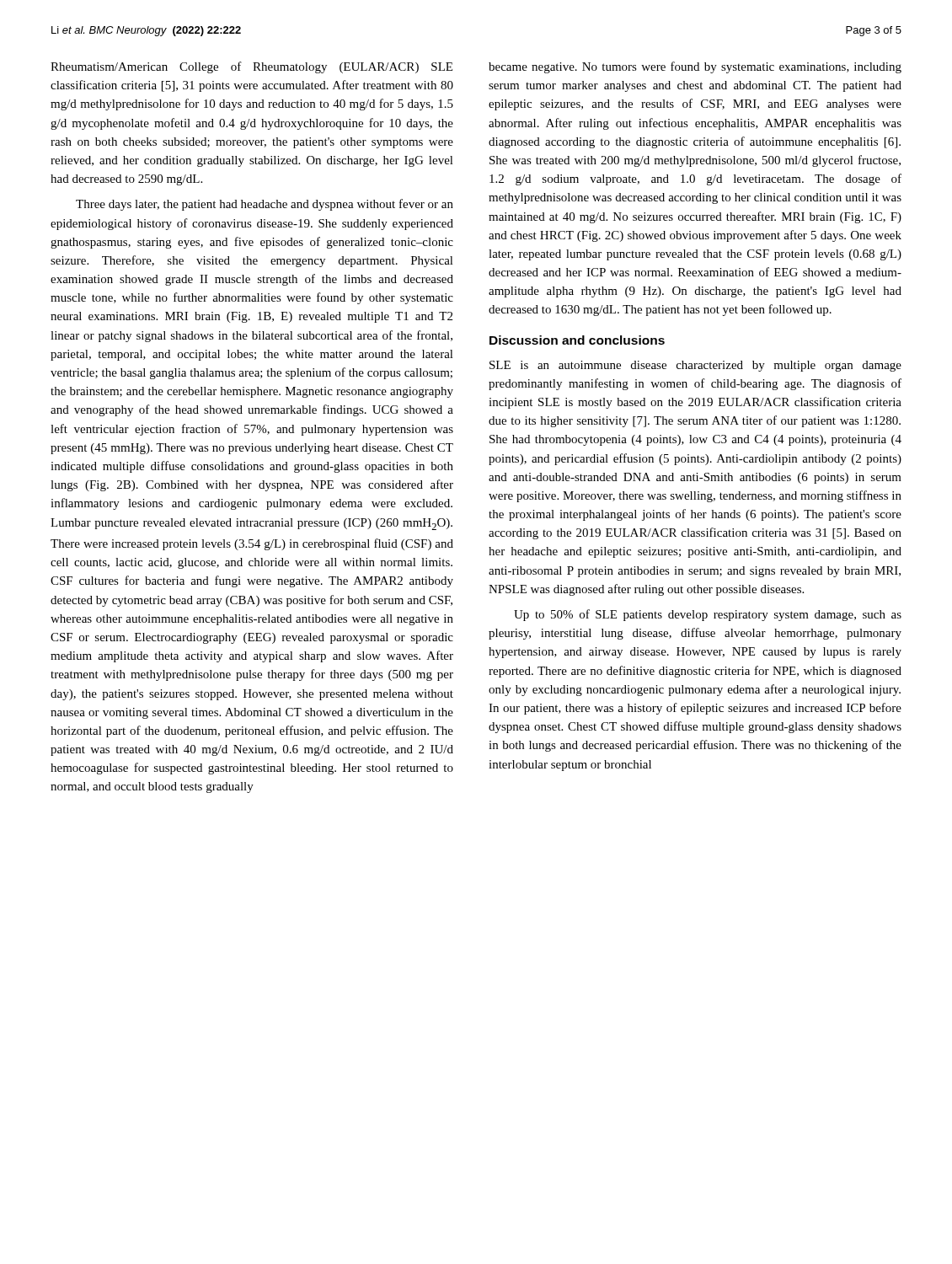The height and width of the screenshot is (1264, 952).
Task: Locate the text block containing "Three days later, the"
Action: click(x=252, y=495)
